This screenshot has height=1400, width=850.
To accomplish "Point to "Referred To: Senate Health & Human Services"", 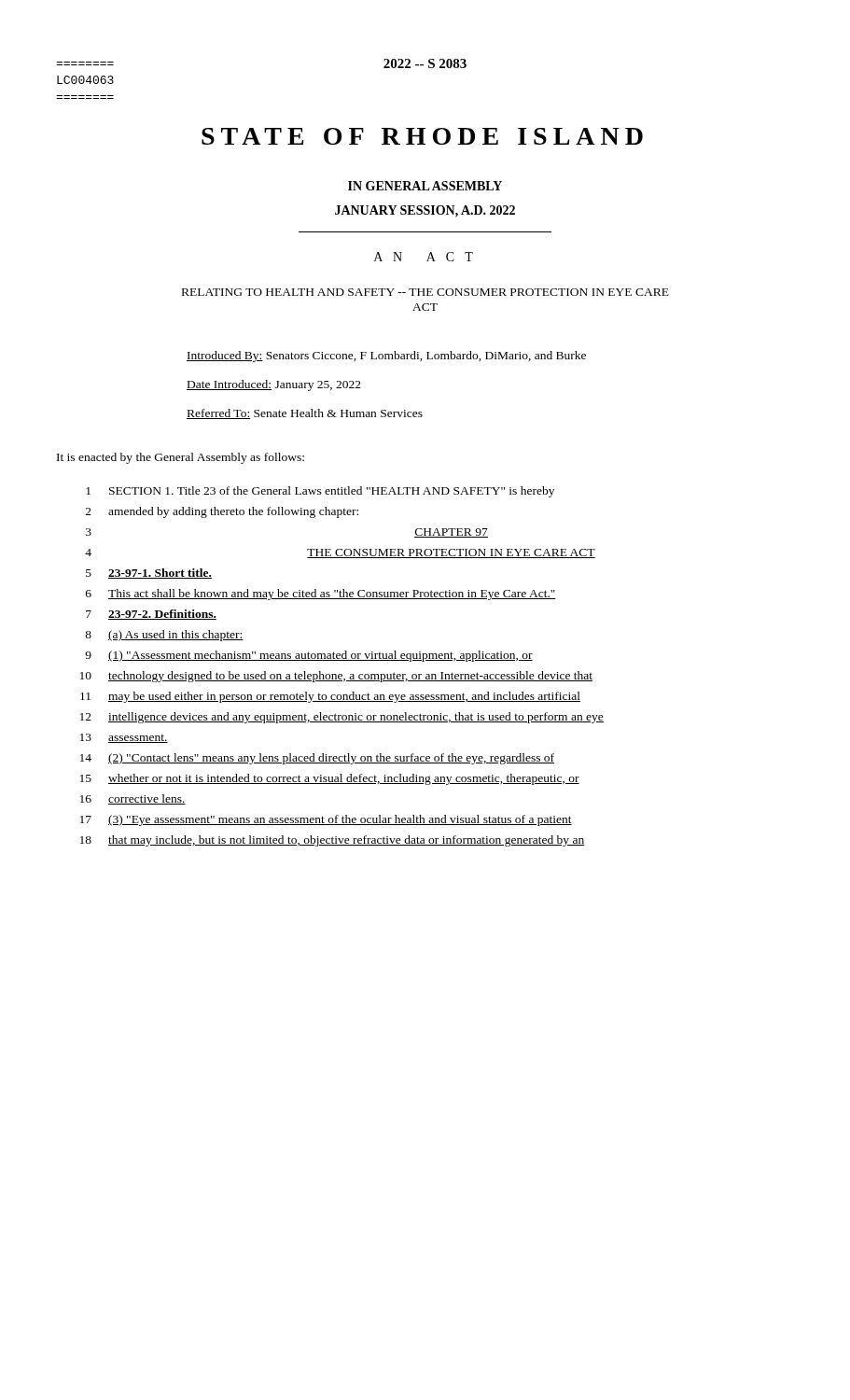I will pos(305,413).
